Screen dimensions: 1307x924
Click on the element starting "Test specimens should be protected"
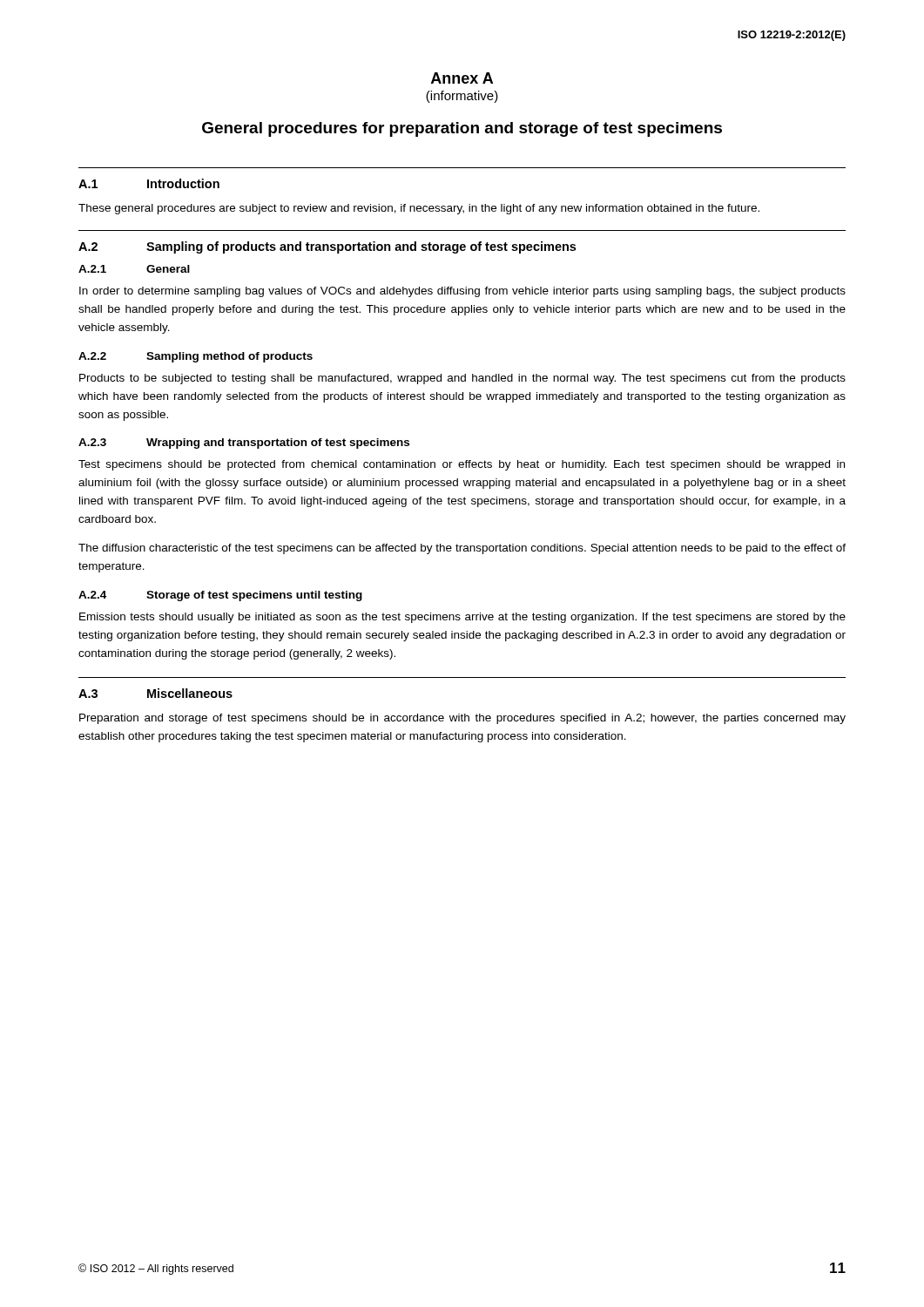(462, 492)
